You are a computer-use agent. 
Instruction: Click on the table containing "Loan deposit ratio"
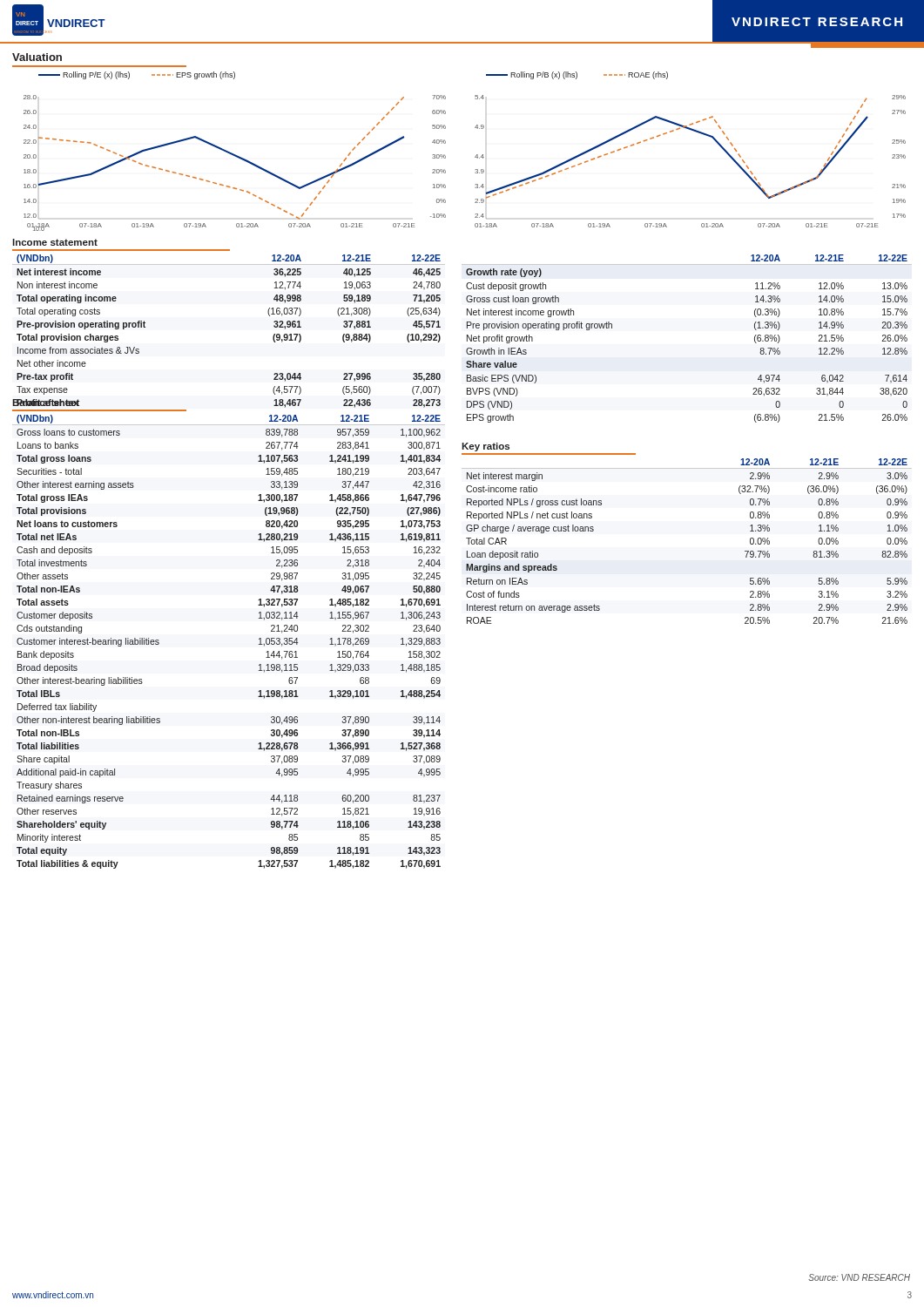click(687, 541)
